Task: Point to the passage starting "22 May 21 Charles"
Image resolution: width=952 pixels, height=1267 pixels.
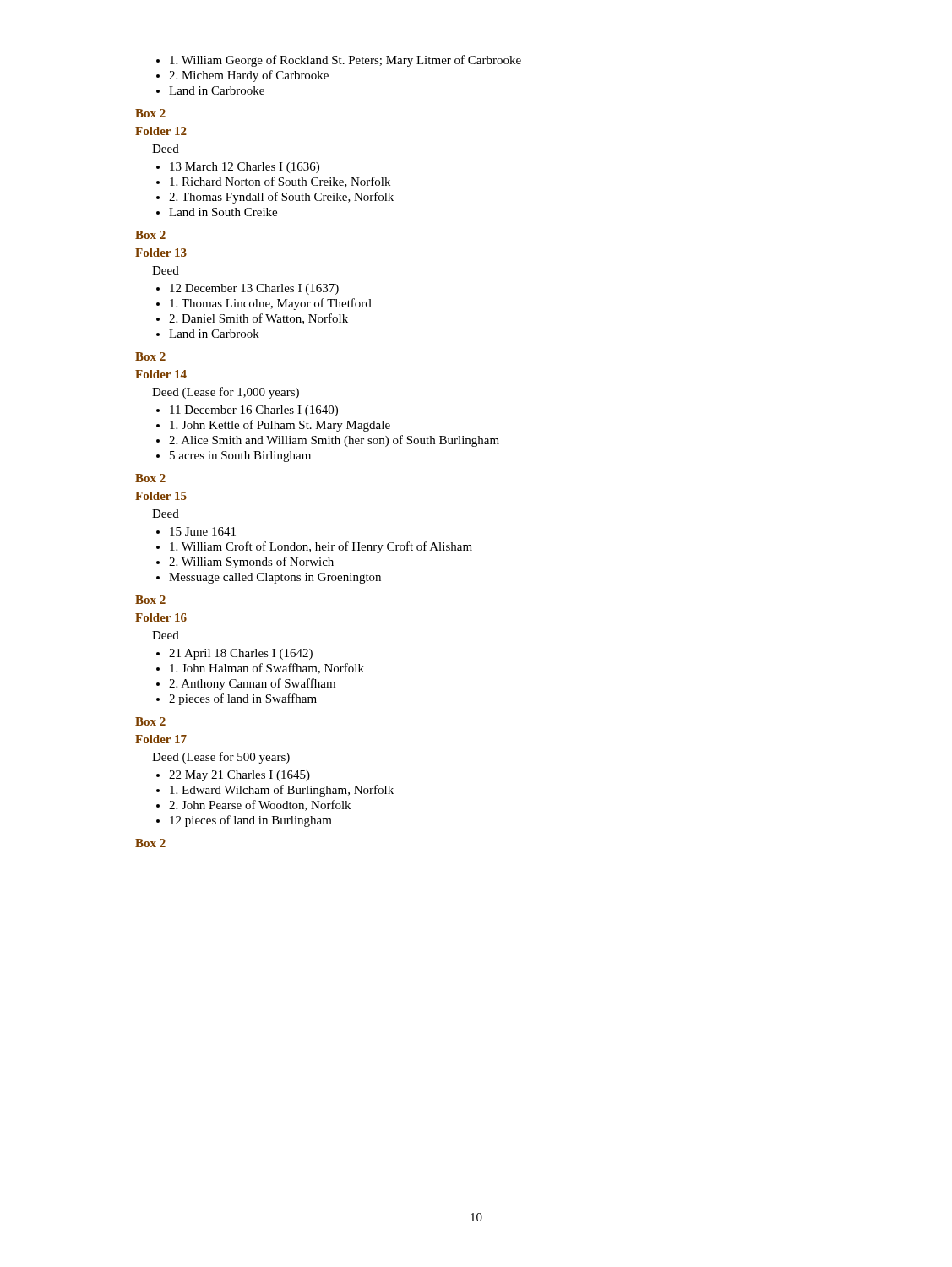Action: coord(233,776)
